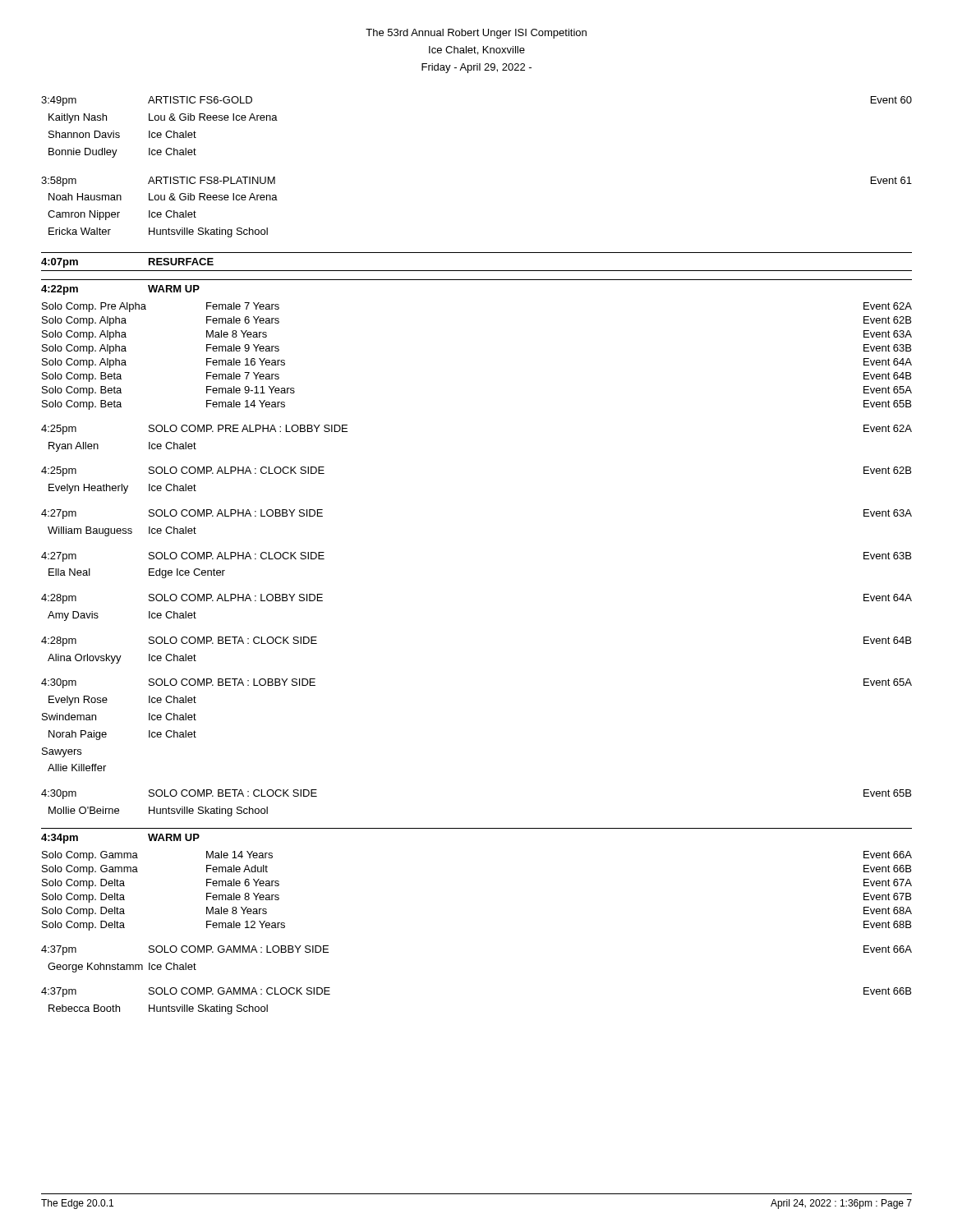Find the text block that reads "3:58pm Noah Hausman Camron Nipper Ericka Walter ARTISTIC"
The image size is (953, 1232).
(55, 181)
